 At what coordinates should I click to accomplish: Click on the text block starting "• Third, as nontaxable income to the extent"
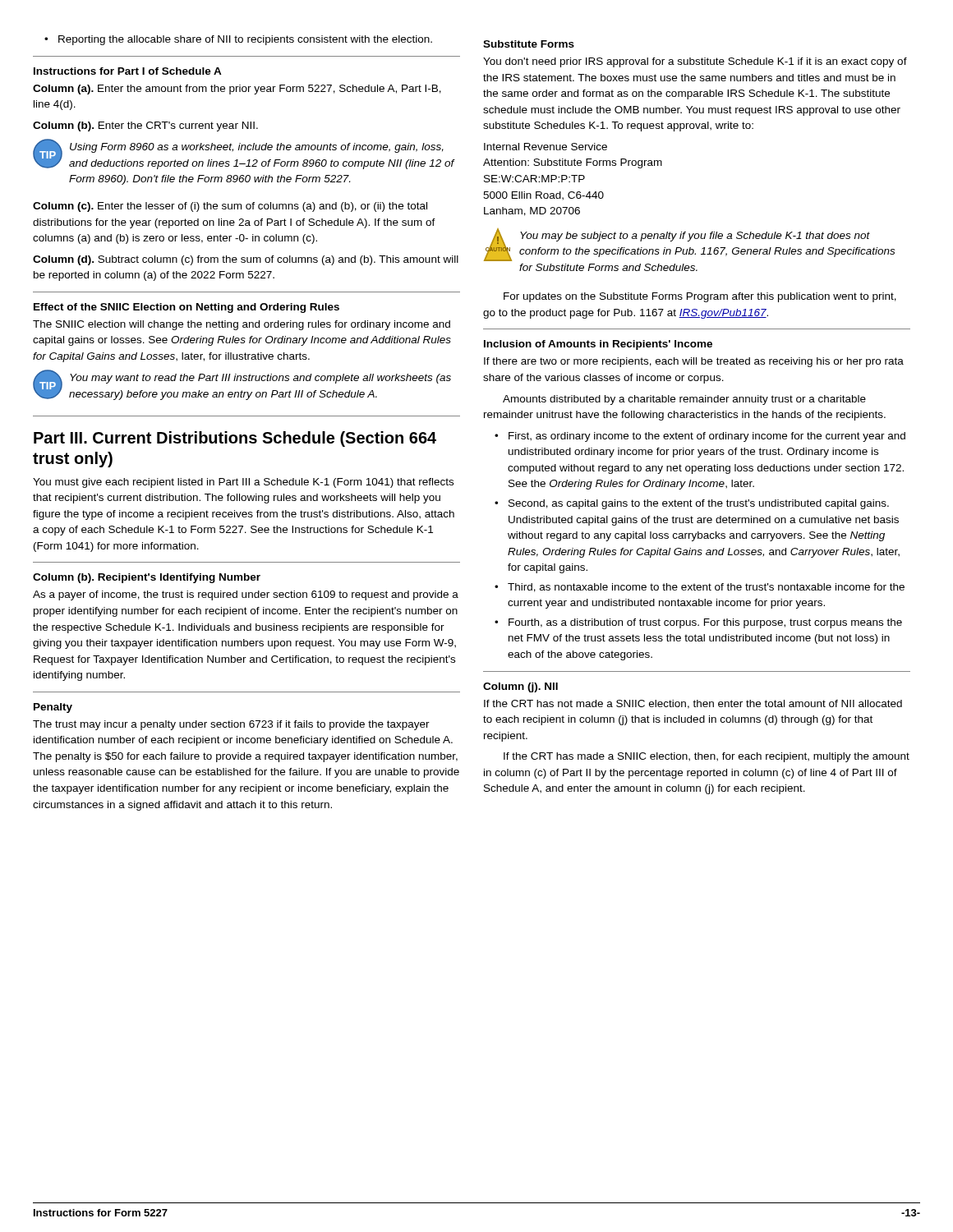(702, 595)
